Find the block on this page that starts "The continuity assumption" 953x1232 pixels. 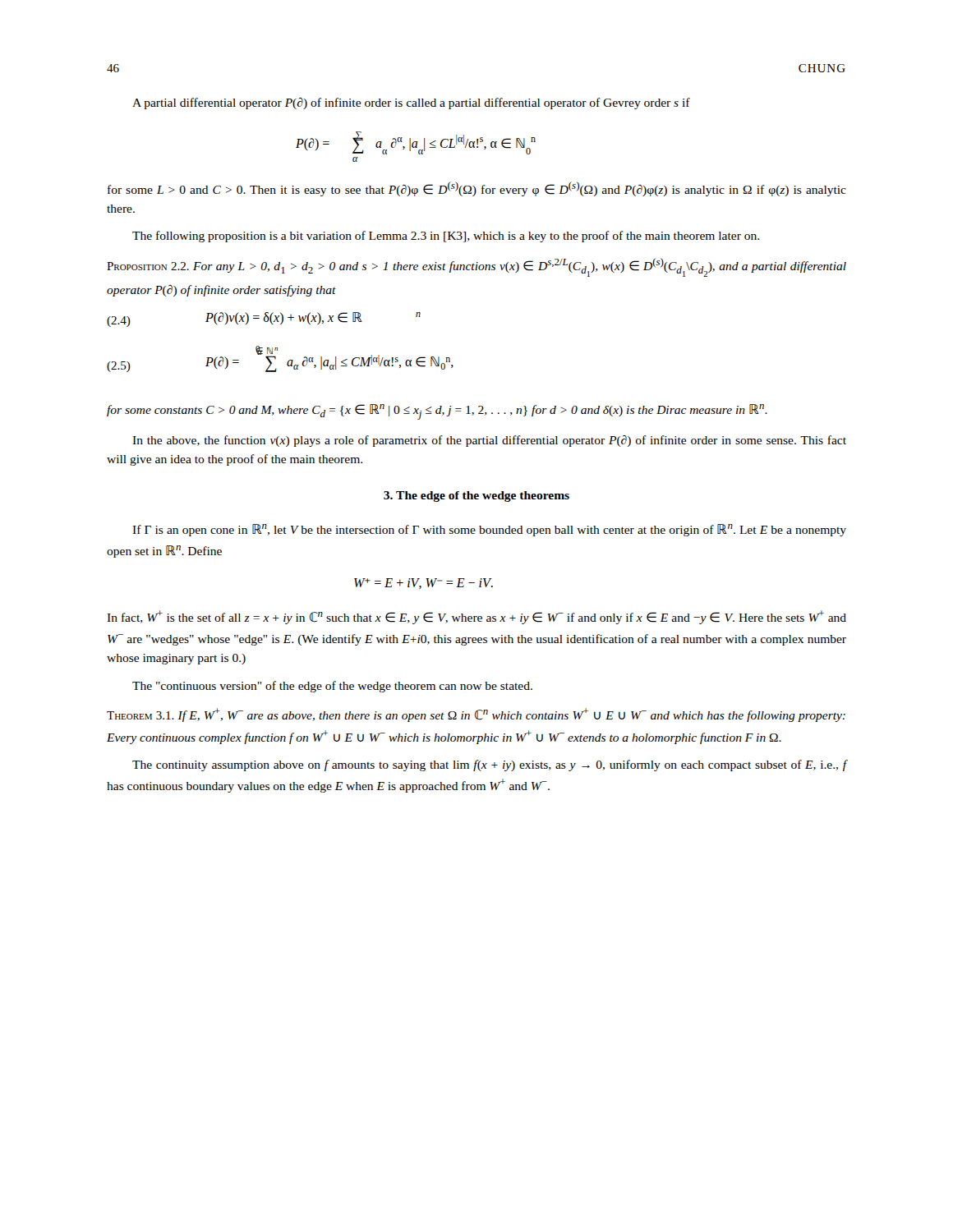pos(476,775)
